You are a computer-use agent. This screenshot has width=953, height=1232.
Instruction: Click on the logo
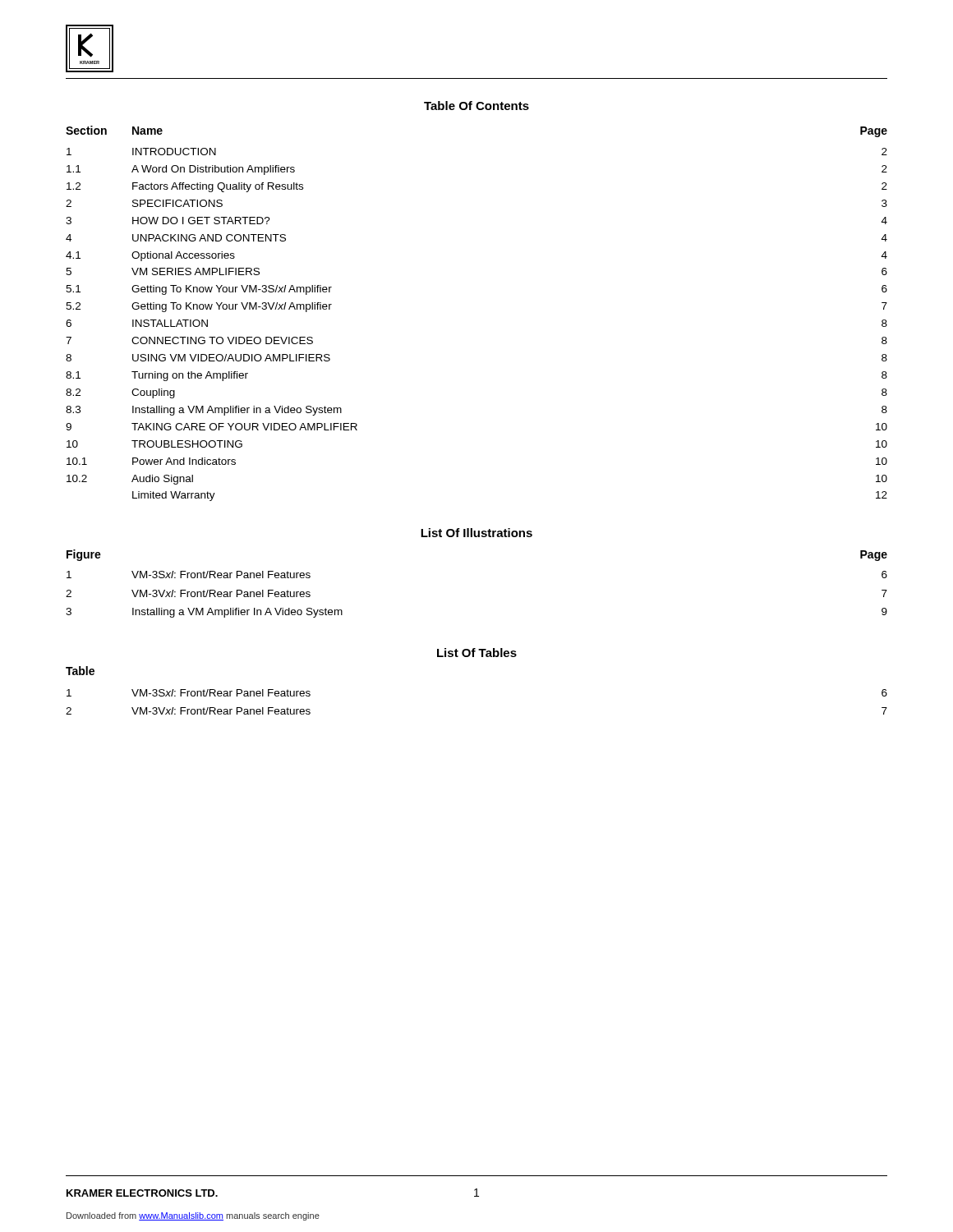tap(90, 48)
